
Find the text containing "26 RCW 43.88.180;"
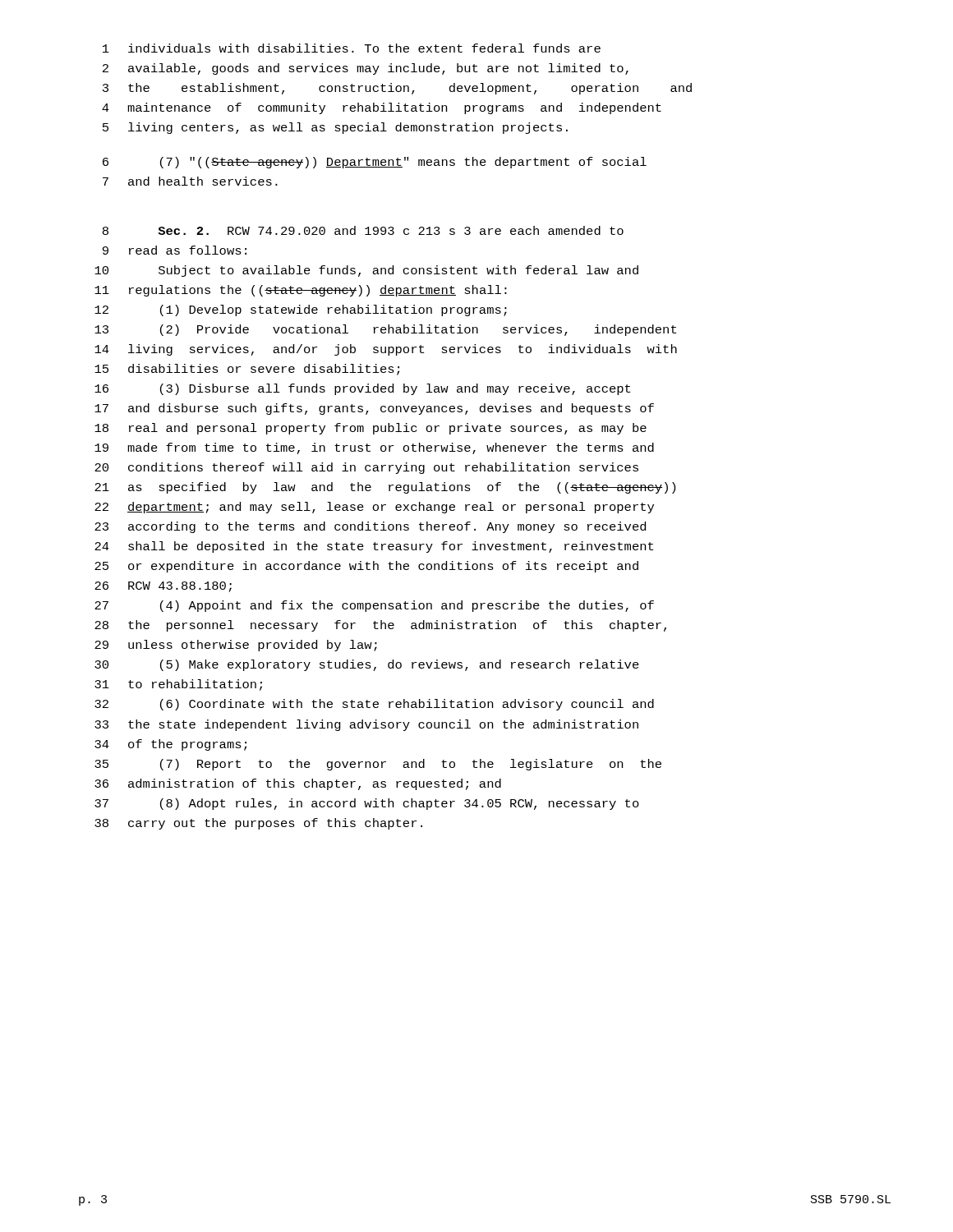pos(163,587)
